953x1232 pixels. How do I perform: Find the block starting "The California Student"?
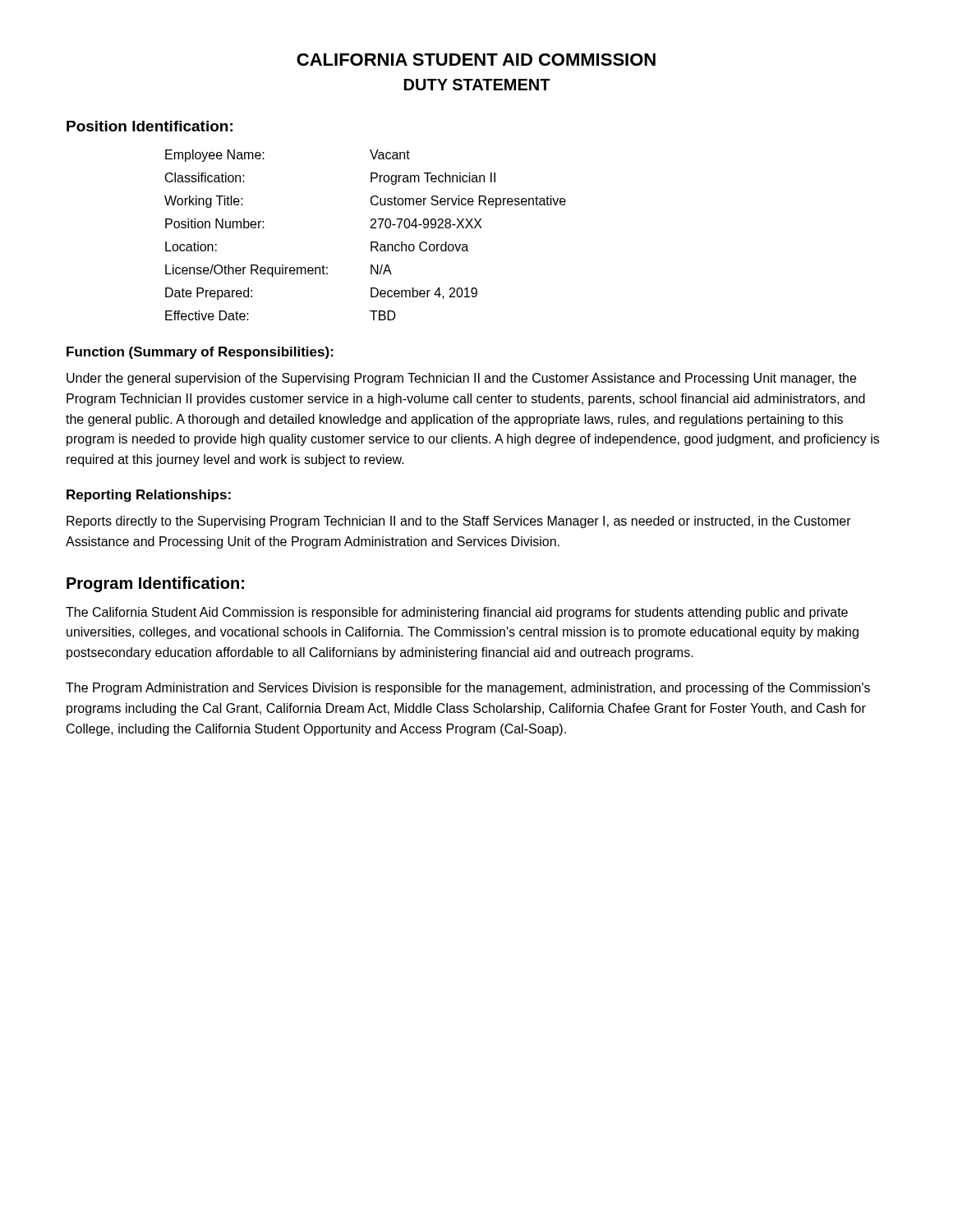(x=462, y=632)
